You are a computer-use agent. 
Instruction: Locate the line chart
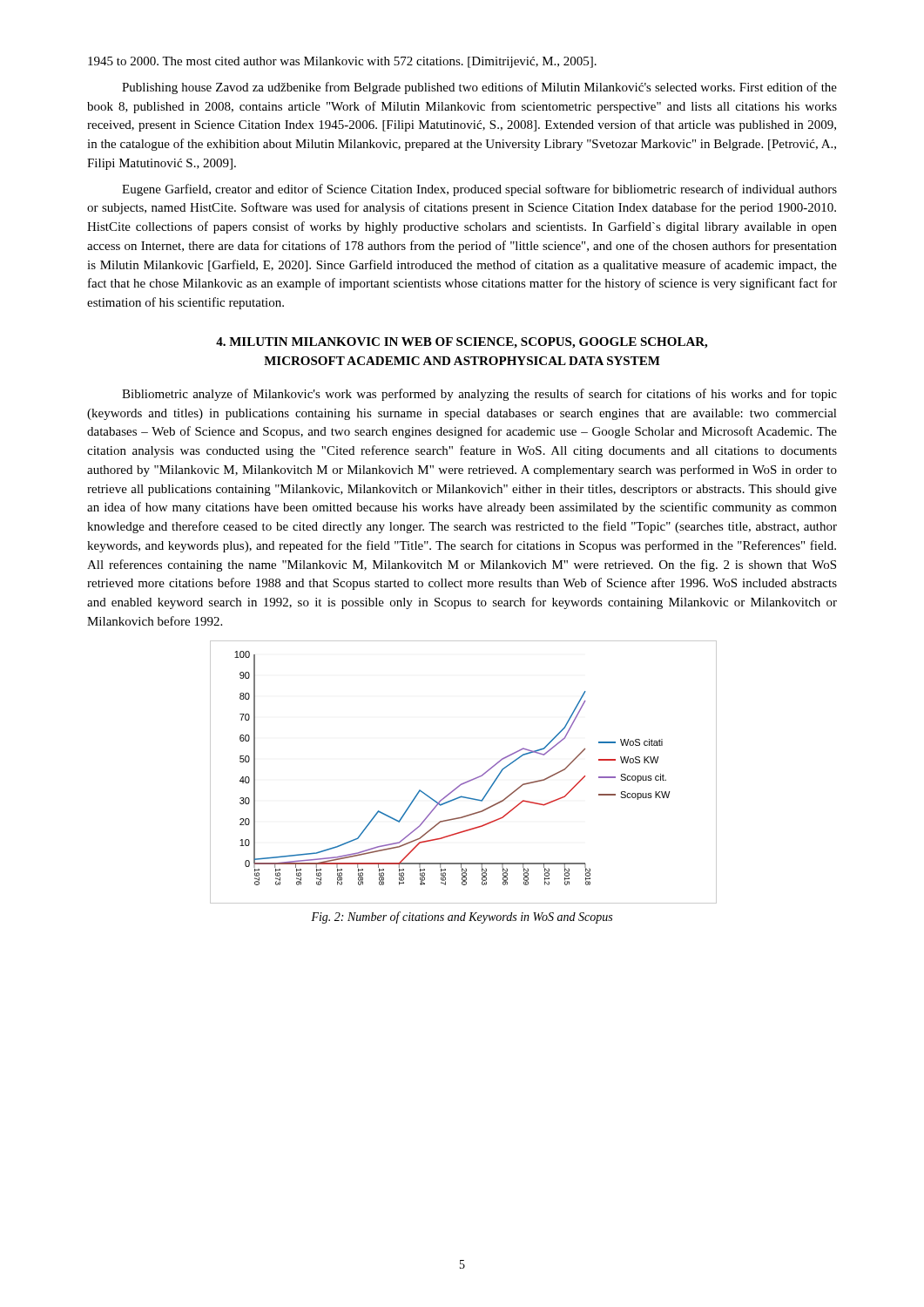pos(462,773)
